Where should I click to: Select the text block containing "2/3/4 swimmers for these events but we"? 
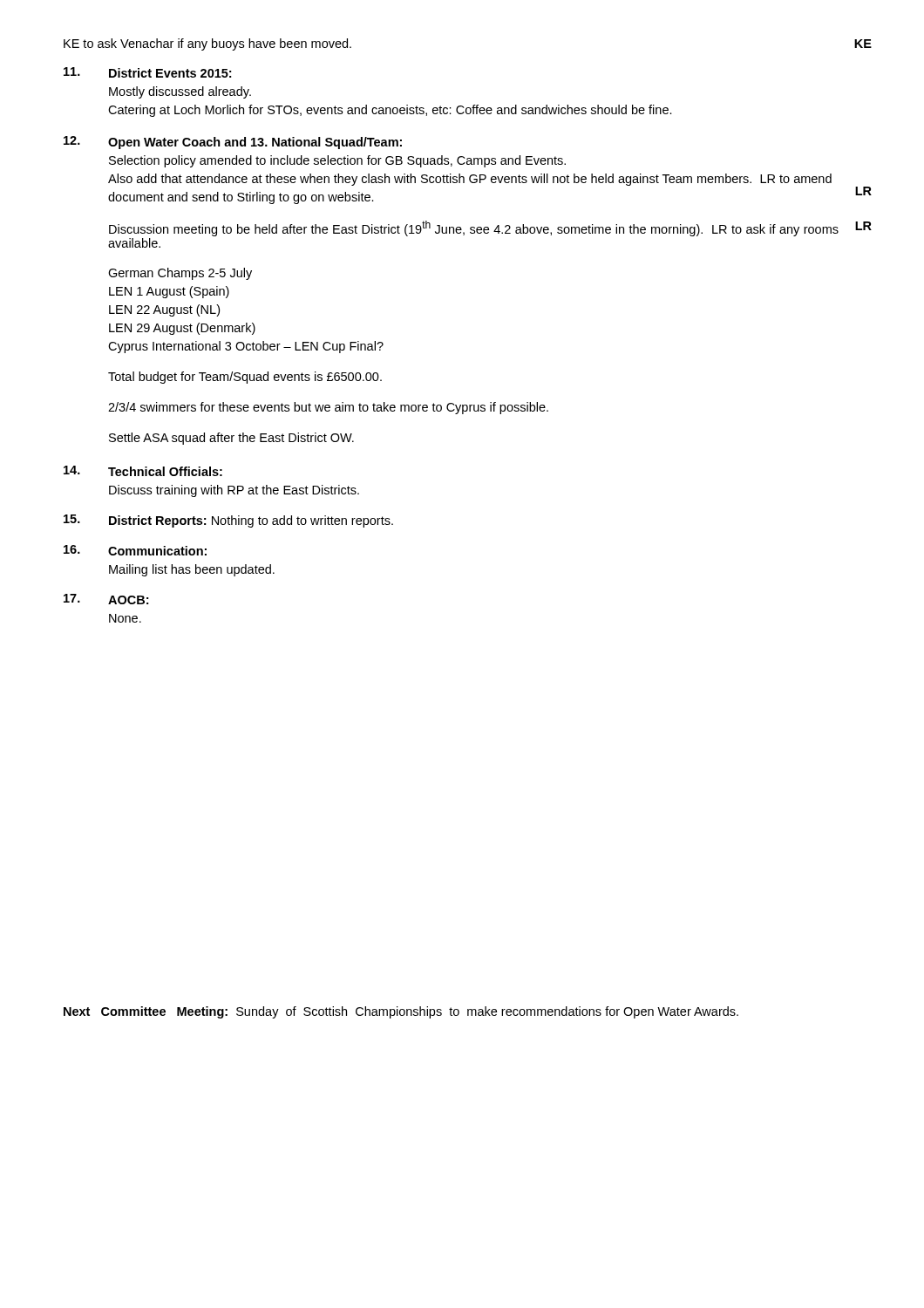point(490,408)
